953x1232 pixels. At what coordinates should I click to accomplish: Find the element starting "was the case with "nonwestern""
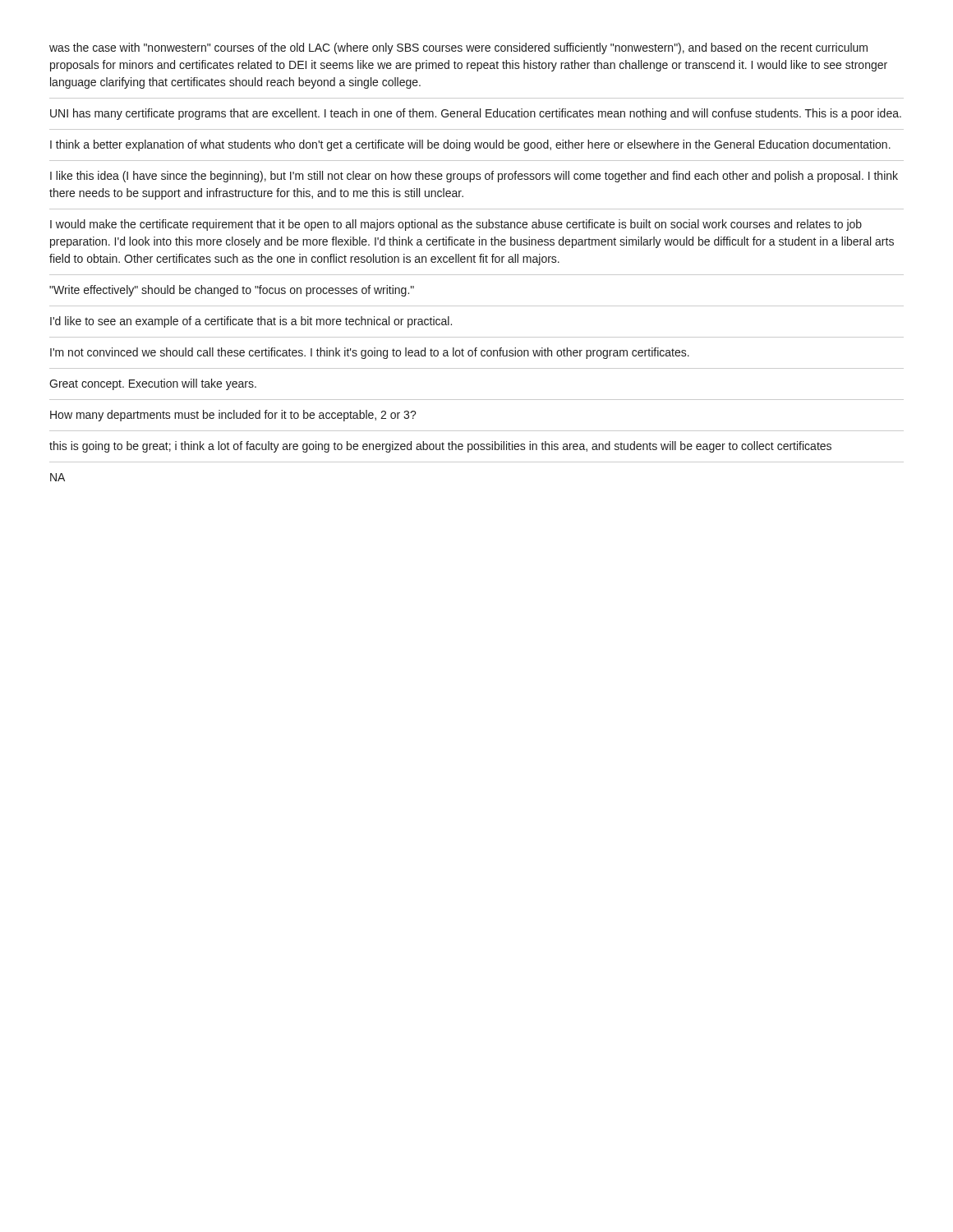point(468,65)
